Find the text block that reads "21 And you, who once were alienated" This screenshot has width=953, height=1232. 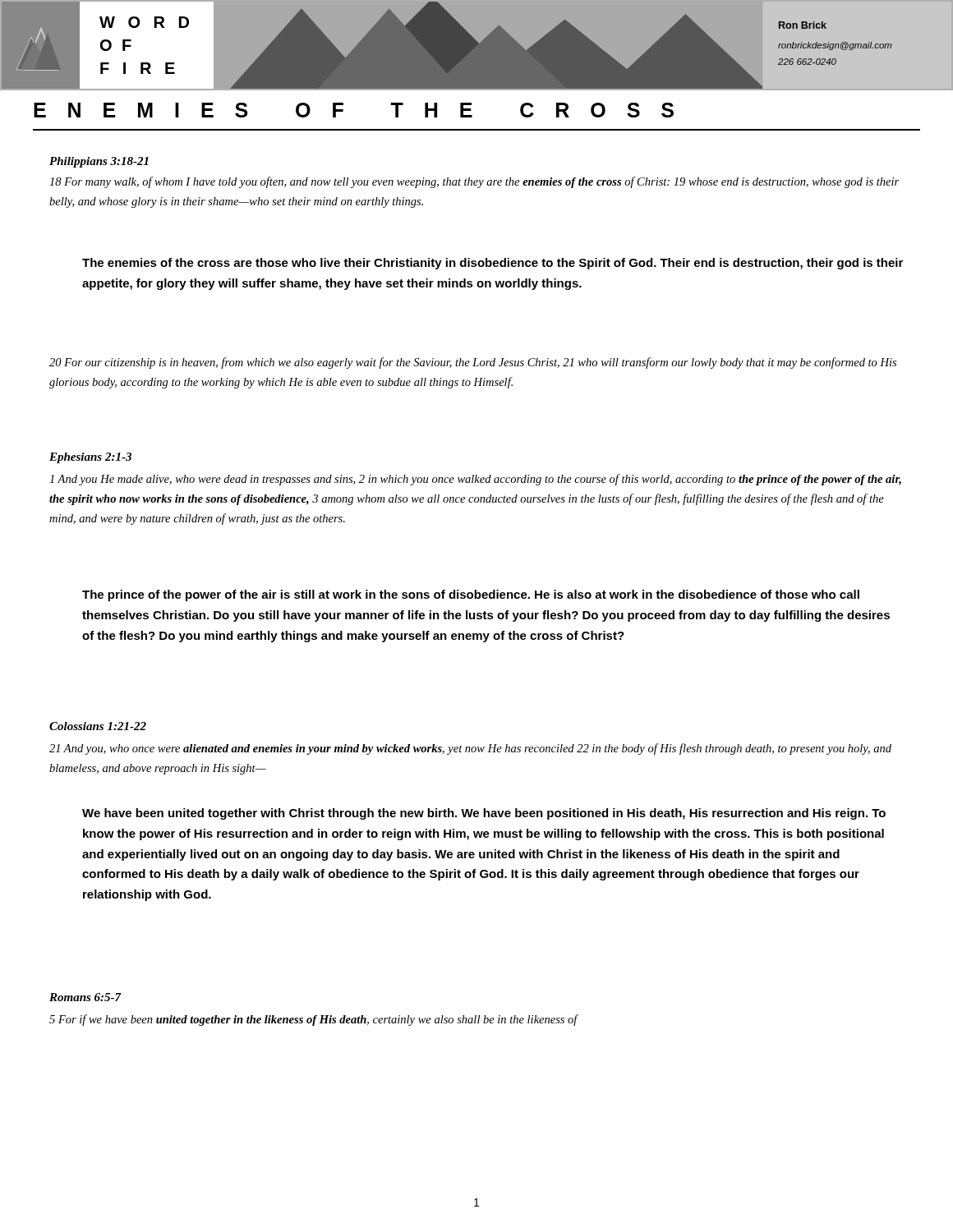(476, 759)
